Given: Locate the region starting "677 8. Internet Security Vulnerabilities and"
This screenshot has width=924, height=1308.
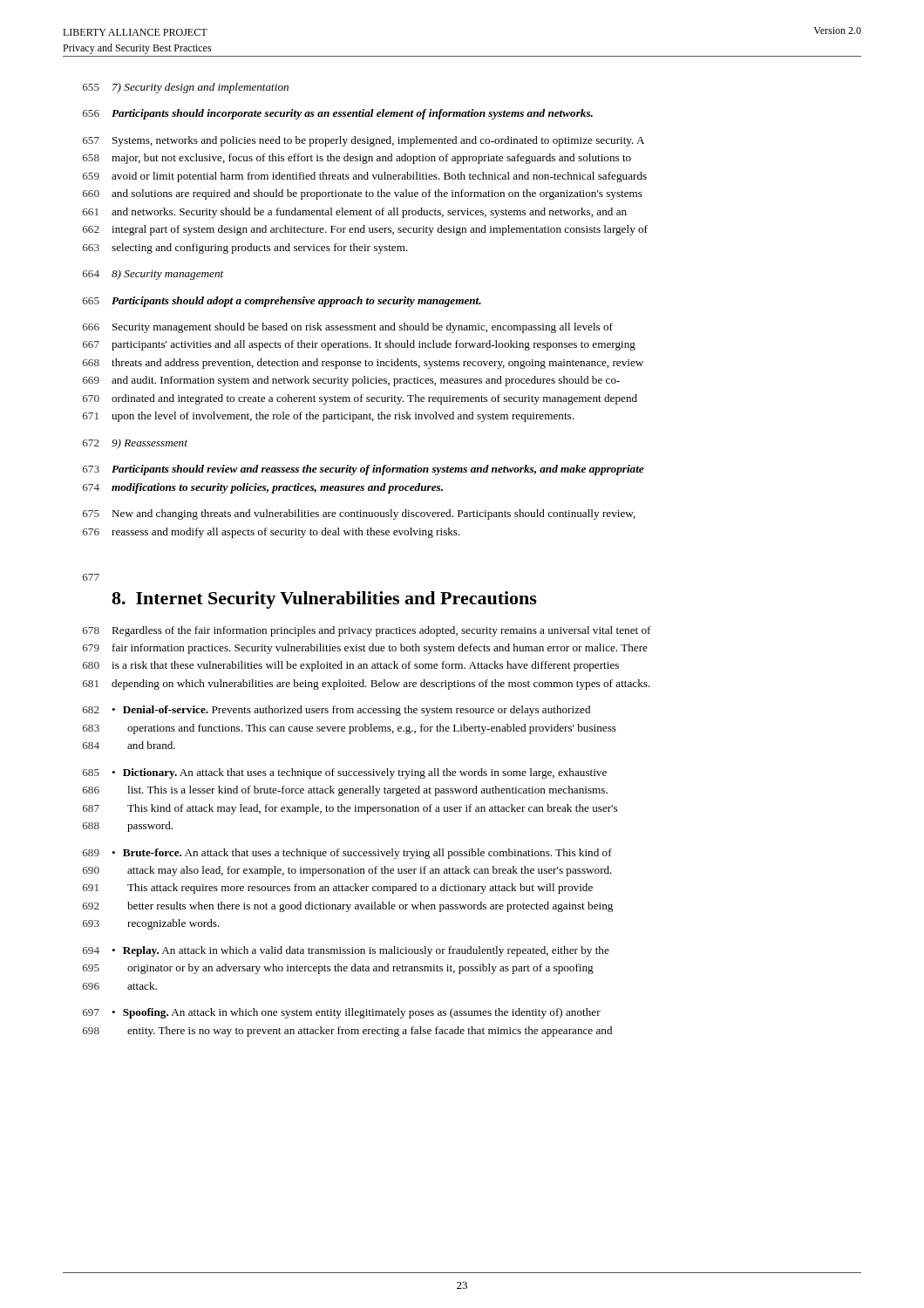Looking at the screenshot, I should (462, 591).
